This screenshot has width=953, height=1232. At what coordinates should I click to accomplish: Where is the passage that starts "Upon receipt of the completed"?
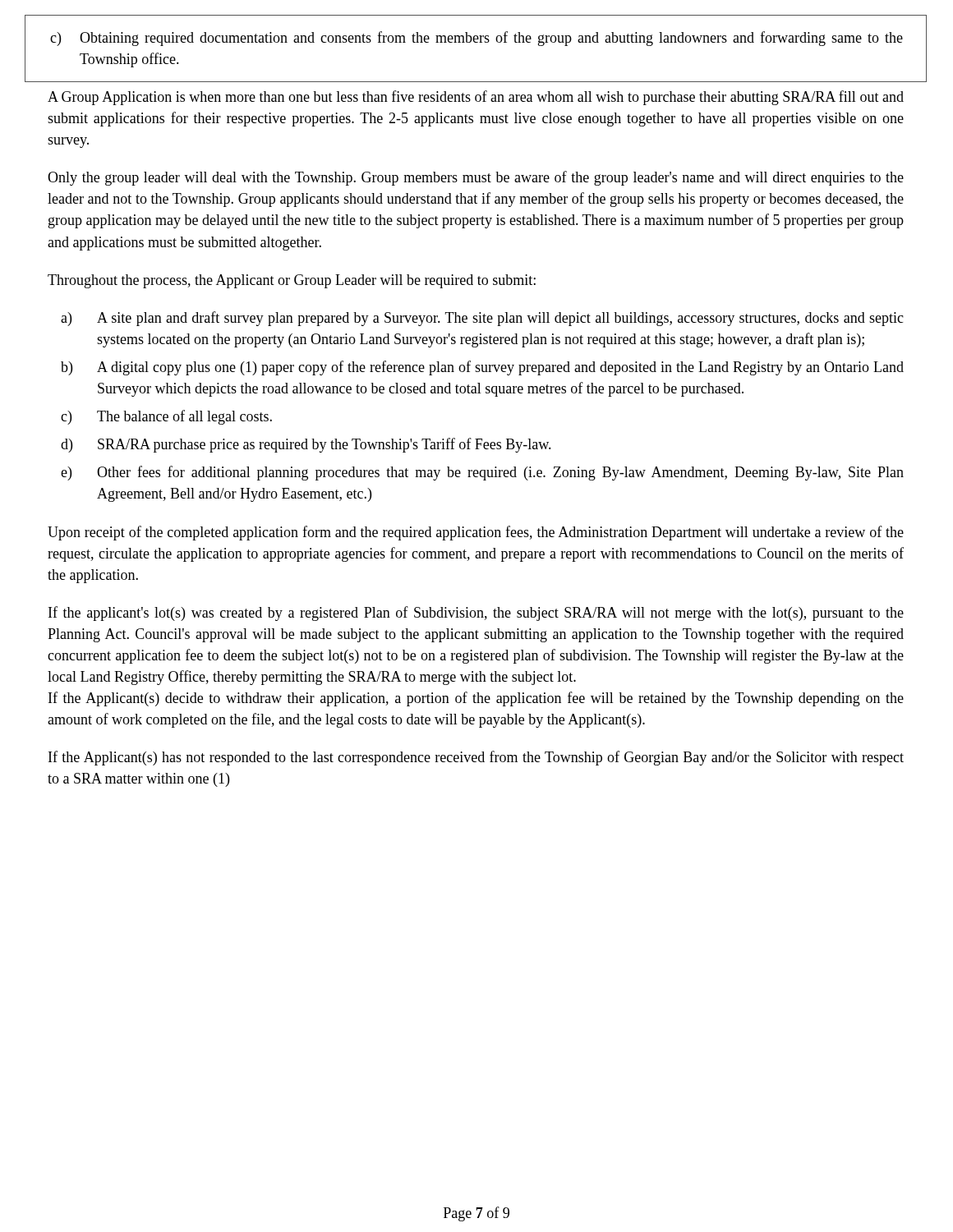click(476, 553)
